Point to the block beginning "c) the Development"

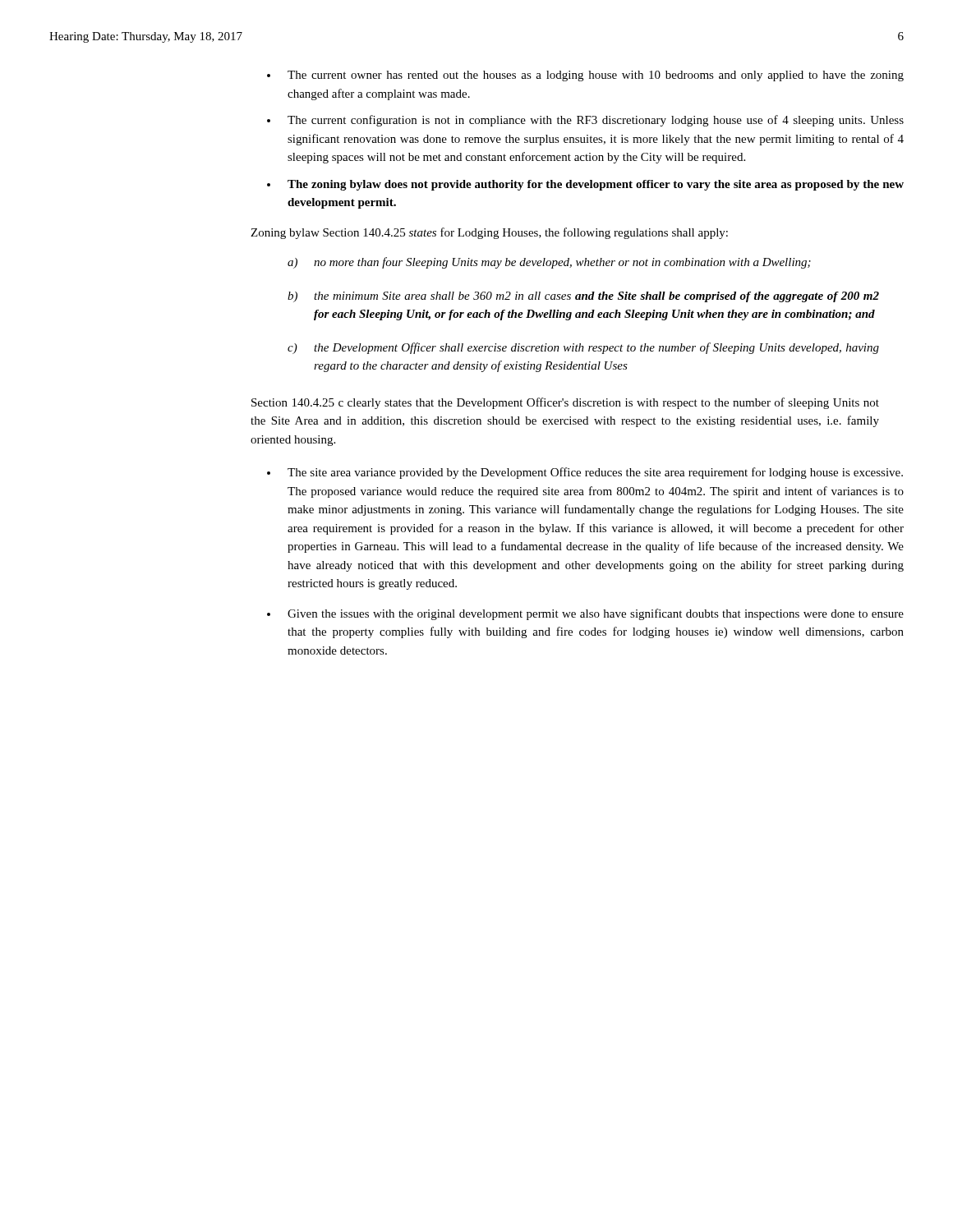[583, 356]
